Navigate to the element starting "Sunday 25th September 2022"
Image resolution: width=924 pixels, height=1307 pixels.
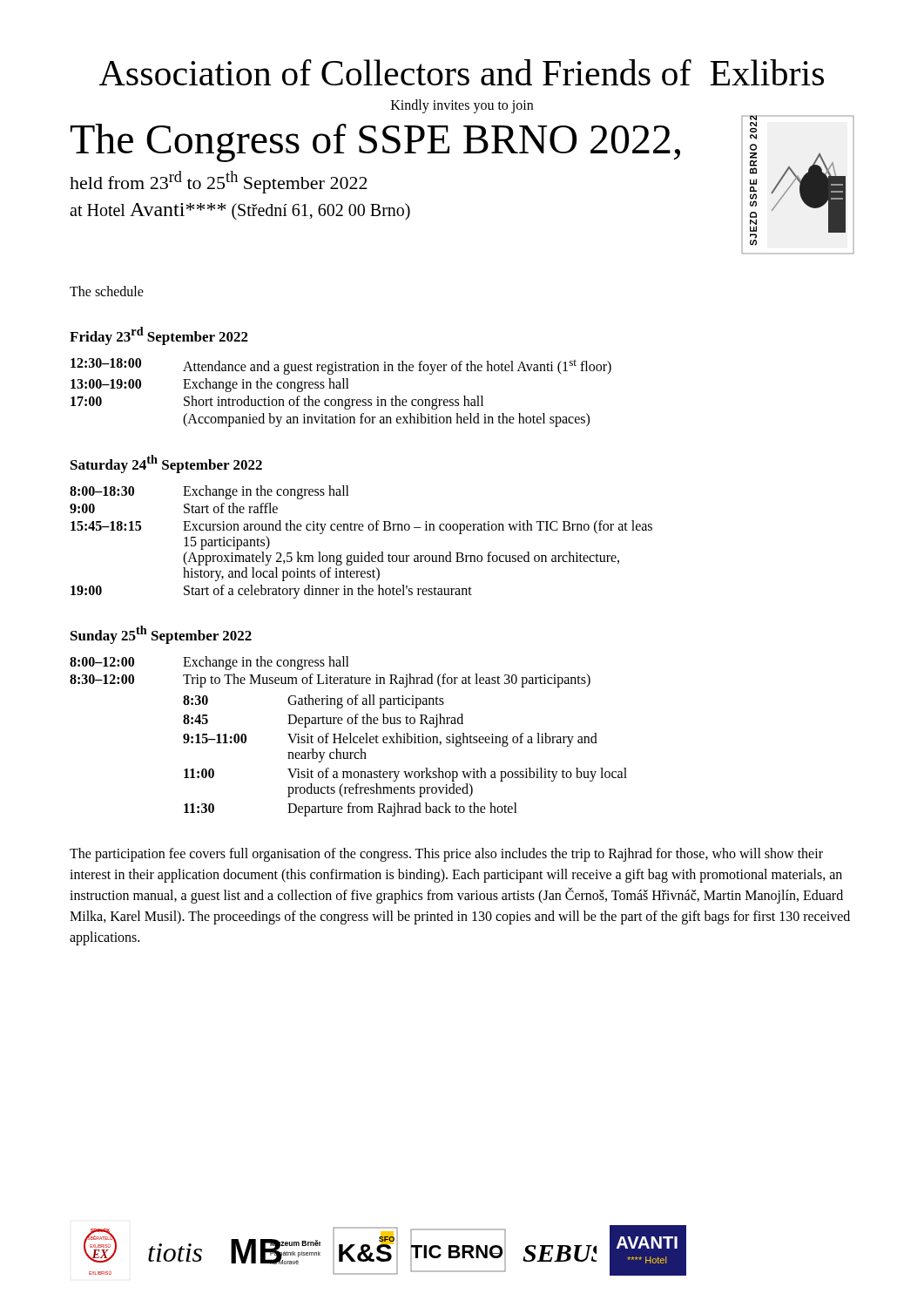[161, 634]
